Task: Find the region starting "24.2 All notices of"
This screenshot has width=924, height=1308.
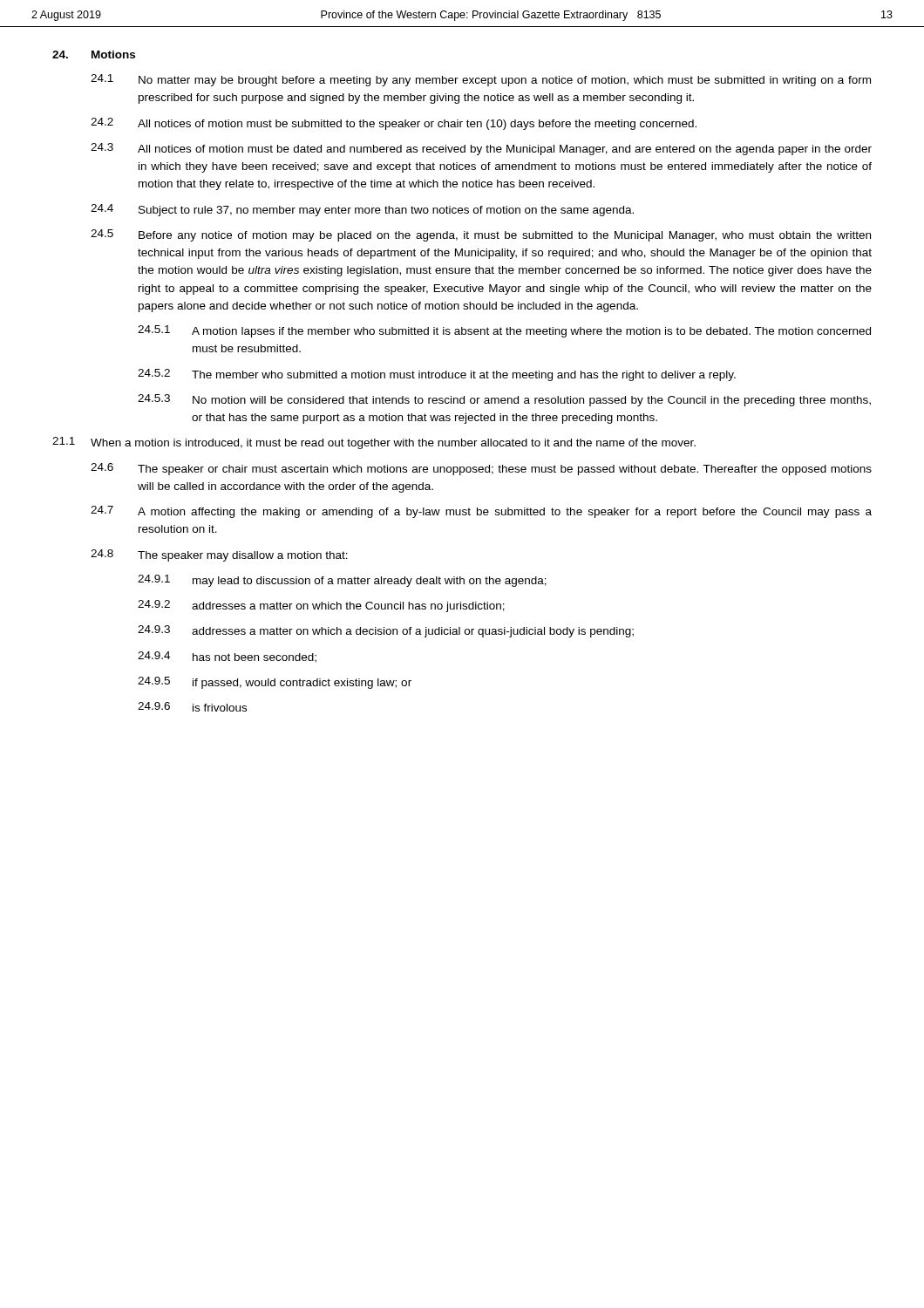Action: click(x=481, y=124)
